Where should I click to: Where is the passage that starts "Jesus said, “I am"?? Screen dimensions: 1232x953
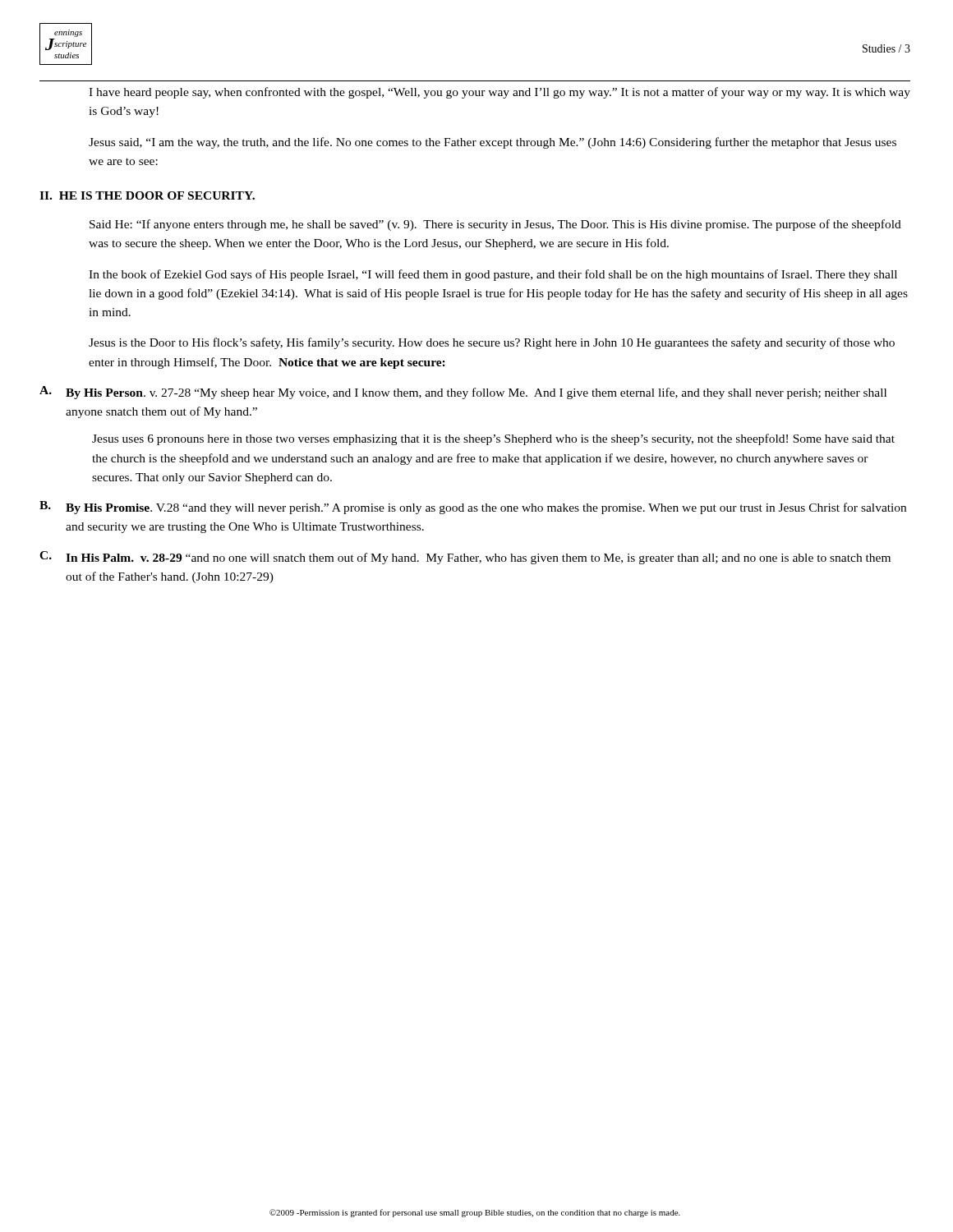500,151
